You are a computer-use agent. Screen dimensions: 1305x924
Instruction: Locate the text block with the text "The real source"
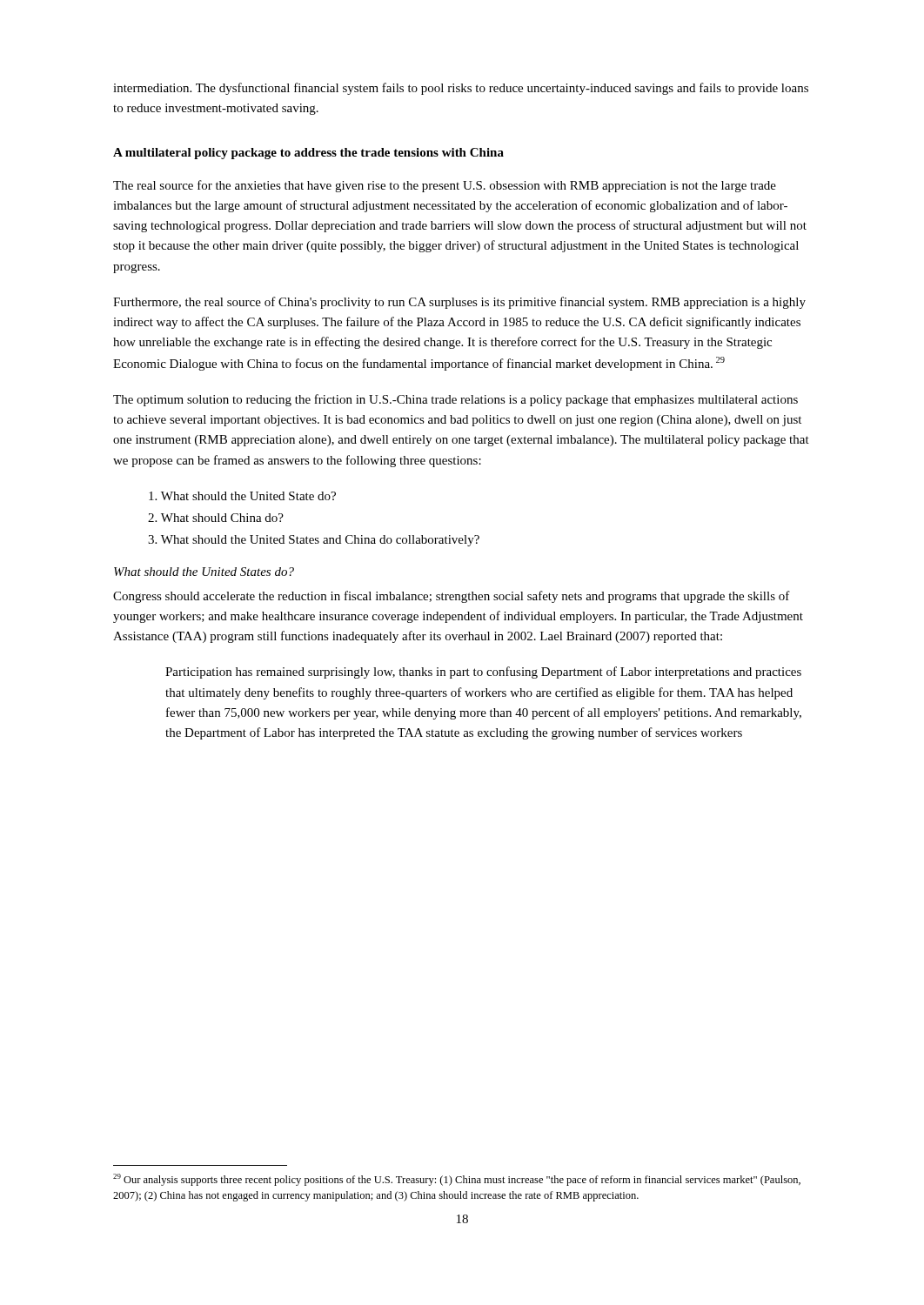click(x=460, y=225)
